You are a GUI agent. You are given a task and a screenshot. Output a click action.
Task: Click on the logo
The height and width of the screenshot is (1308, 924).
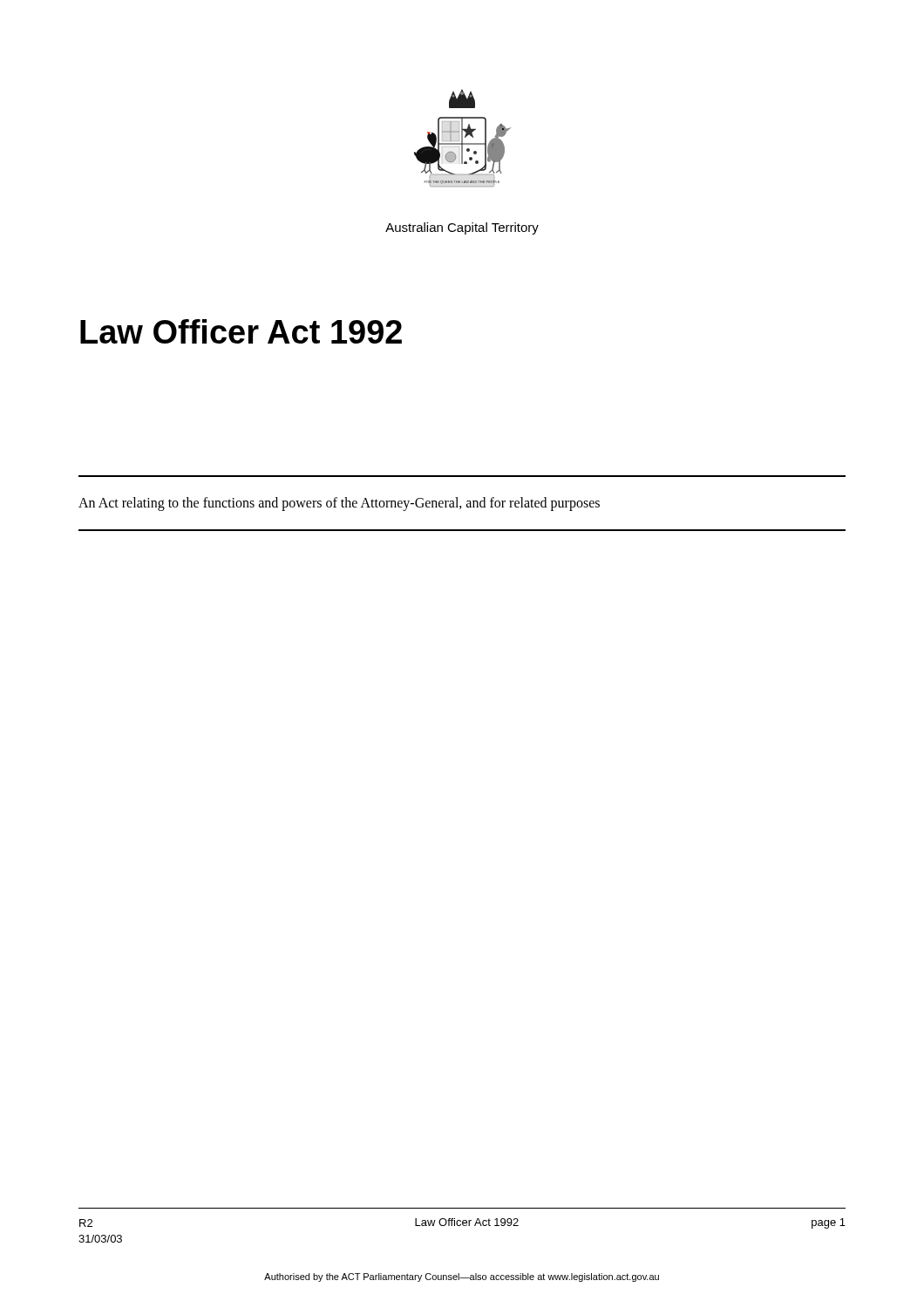(462, 150)
